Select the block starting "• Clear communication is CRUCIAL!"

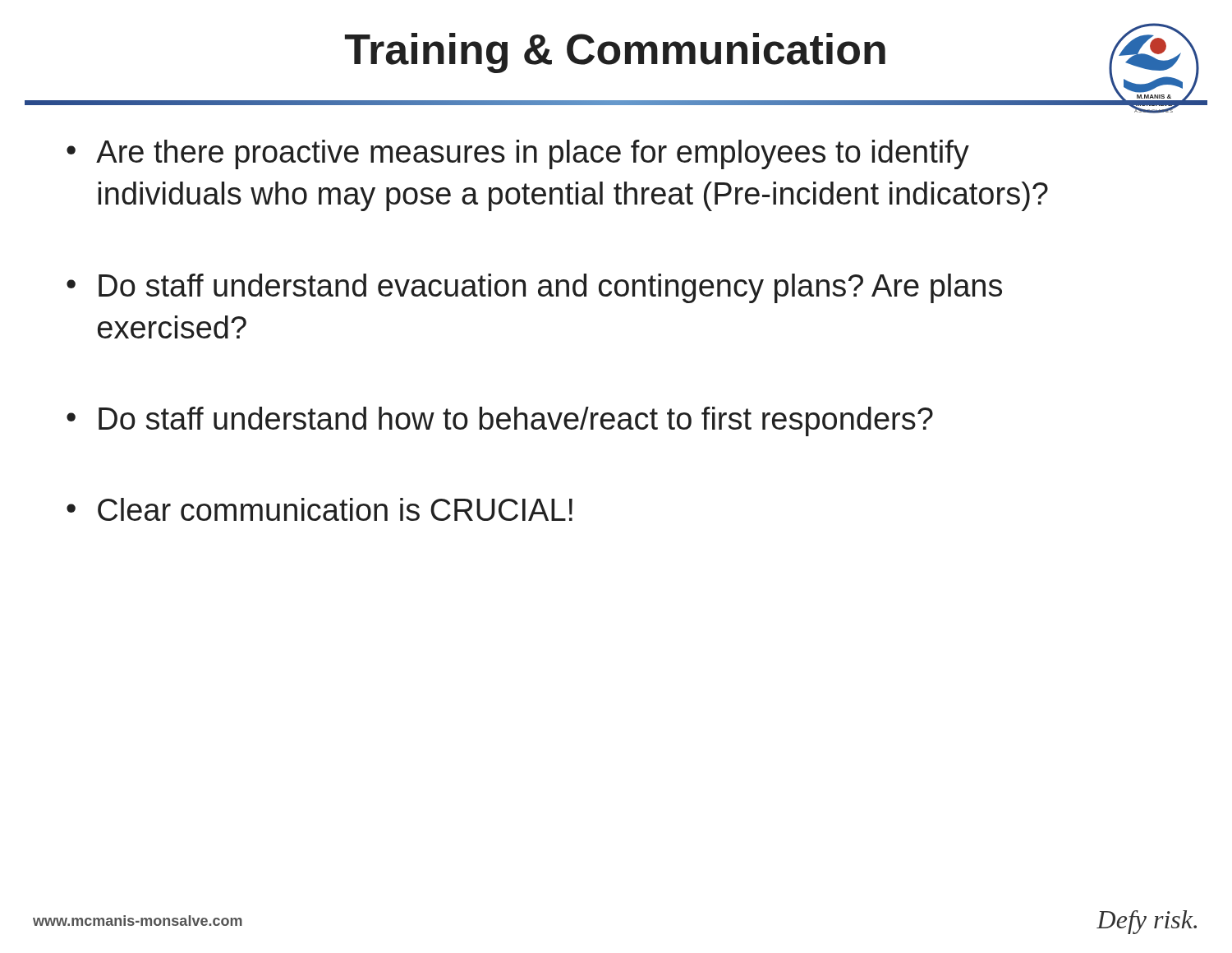pos(320,511)
